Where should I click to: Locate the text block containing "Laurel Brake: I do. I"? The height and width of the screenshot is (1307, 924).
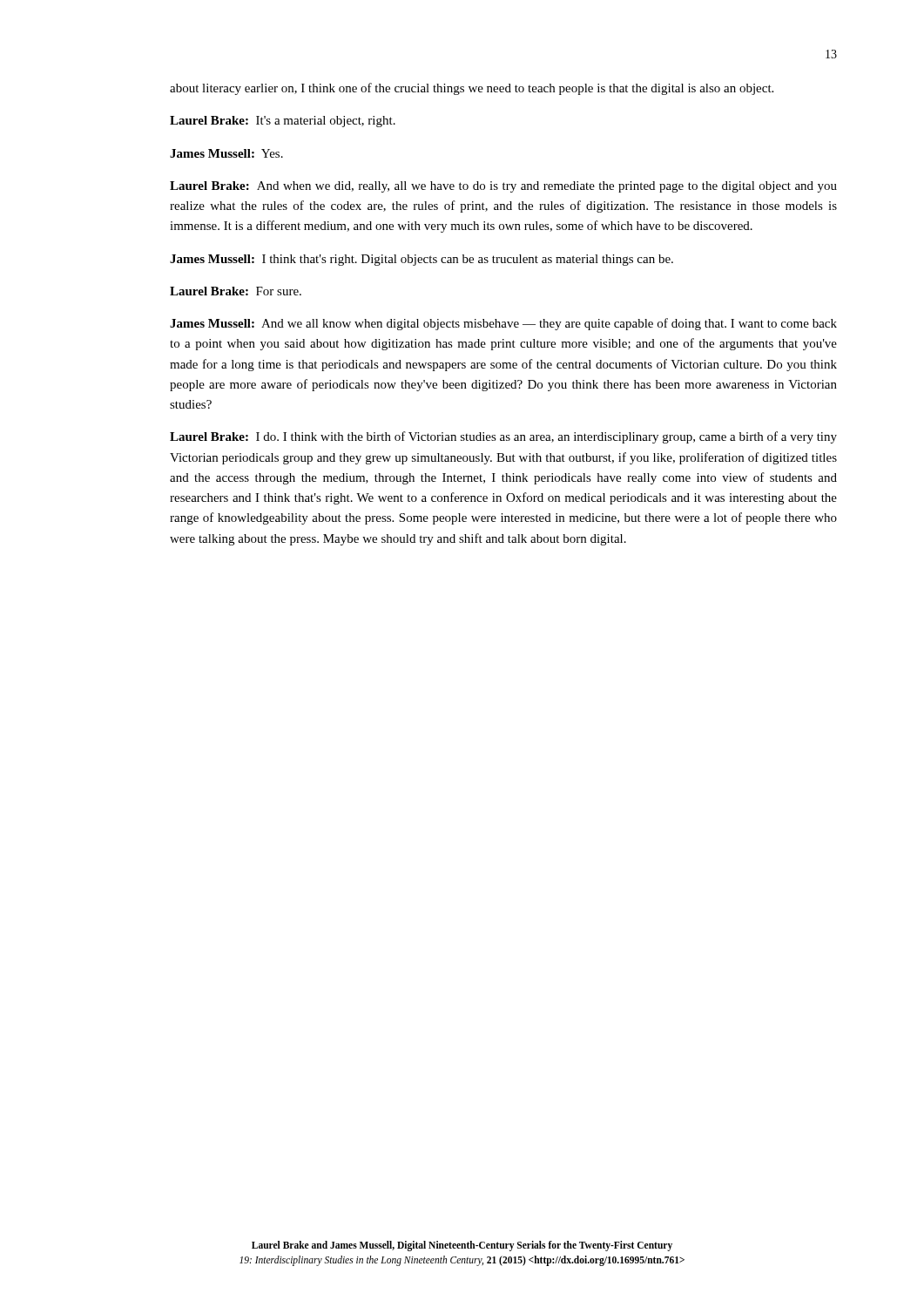coord(503,487)
